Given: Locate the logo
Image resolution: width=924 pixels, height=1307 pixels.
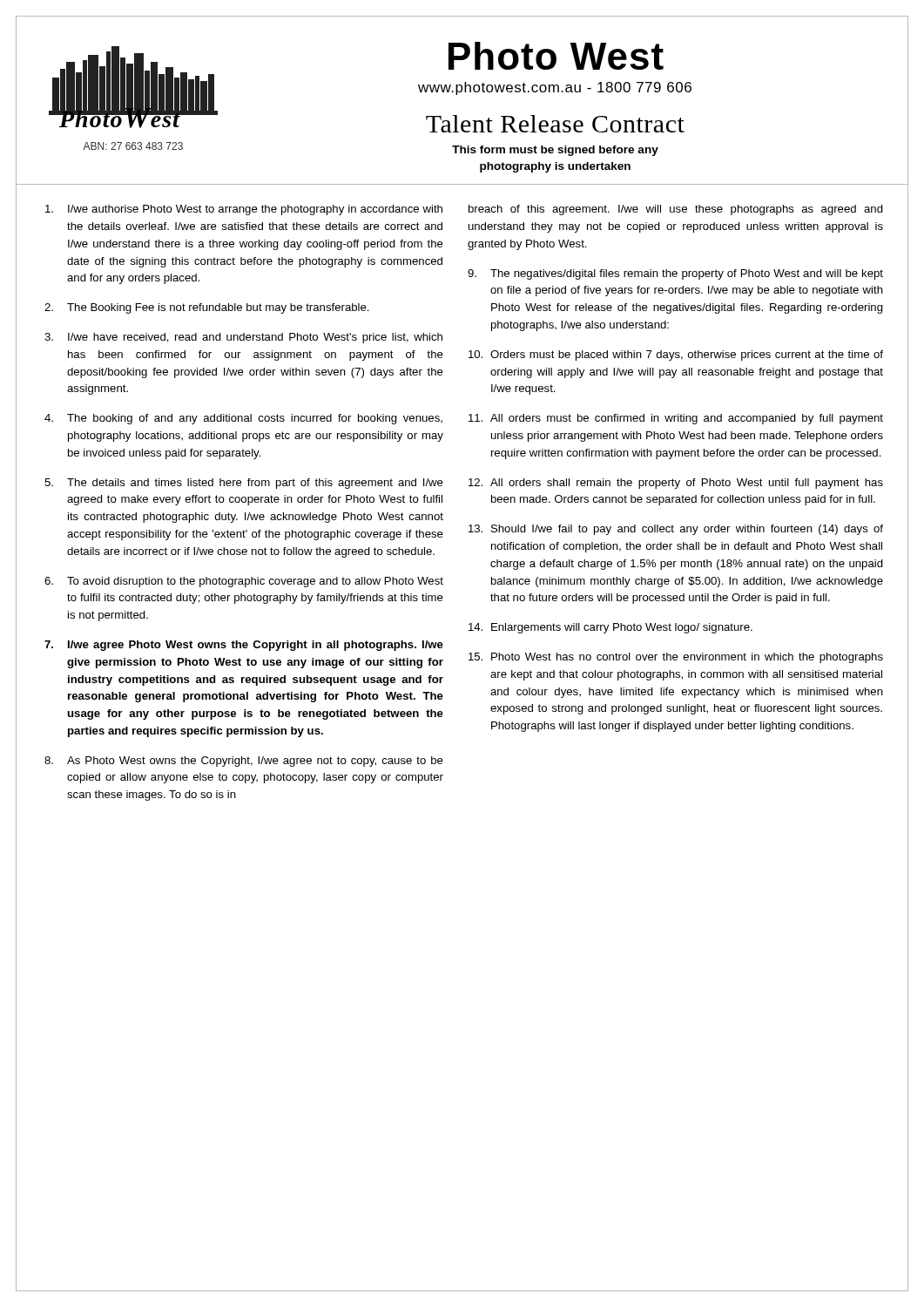Looking at the screenshot, I should coord(133,85).
